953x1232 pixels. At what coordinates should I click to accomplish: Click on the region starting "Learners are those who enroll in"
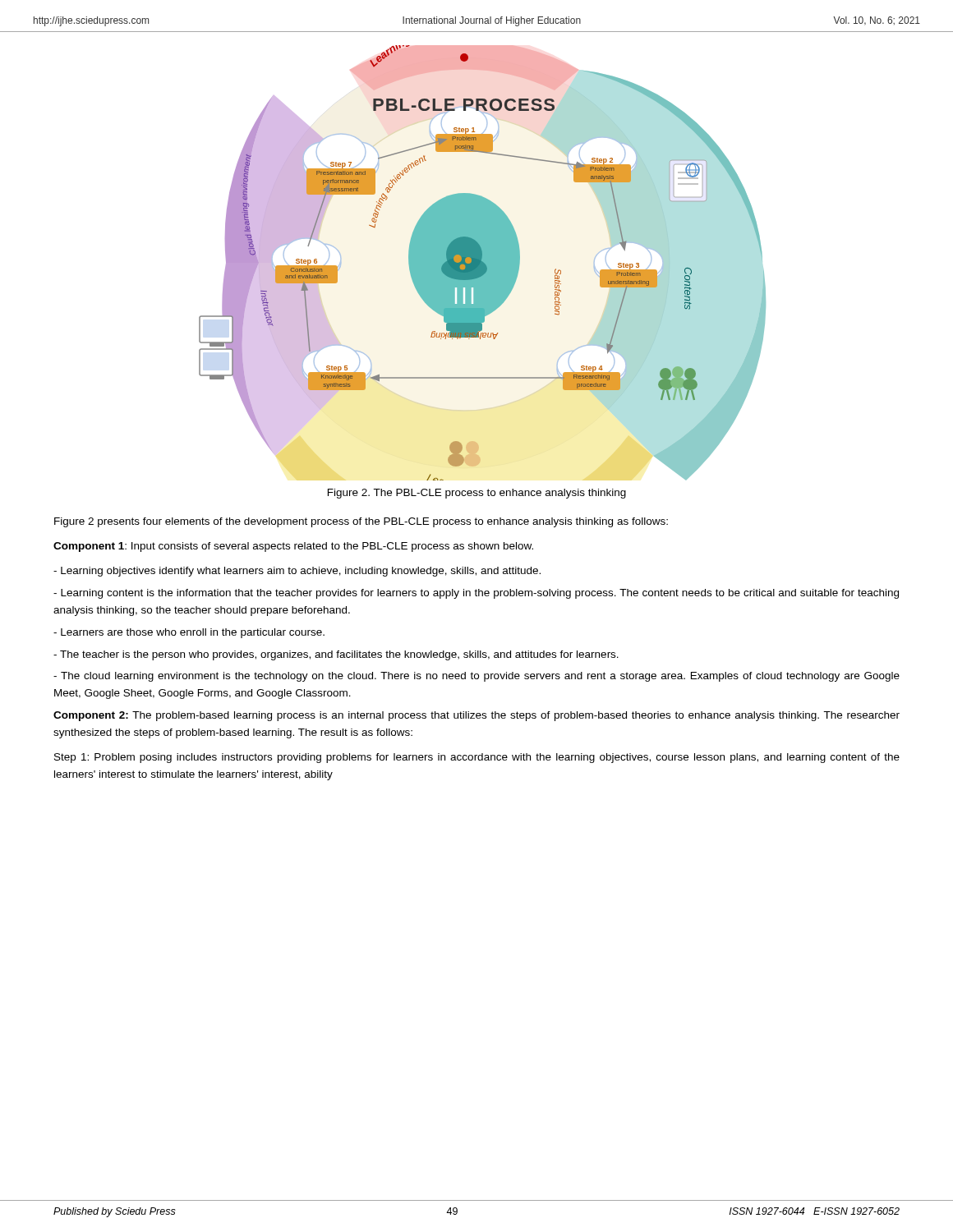(189, 632)
